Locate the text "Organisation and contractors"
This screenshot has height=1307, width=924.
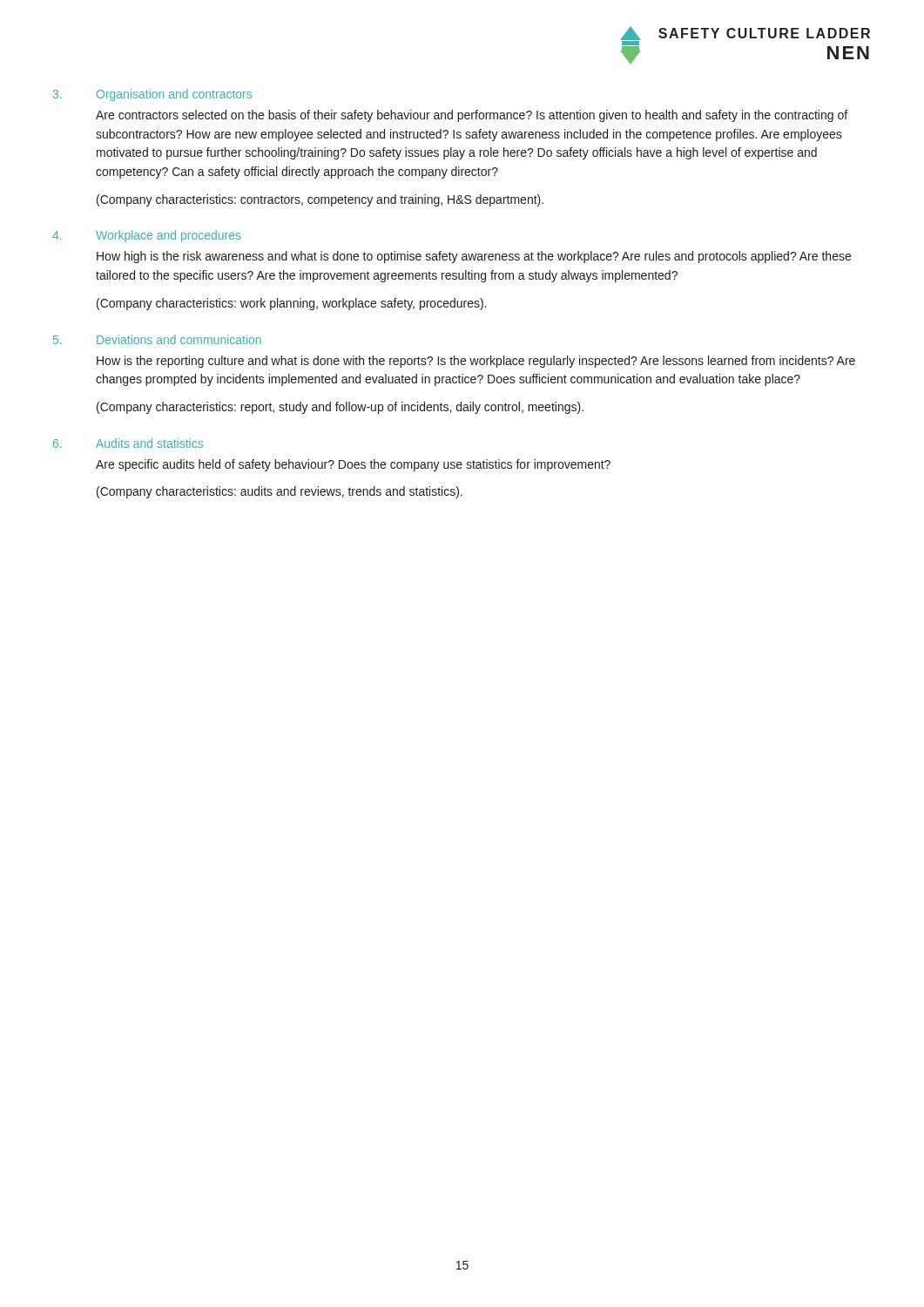pyautogui.click(x=174, y=94)
